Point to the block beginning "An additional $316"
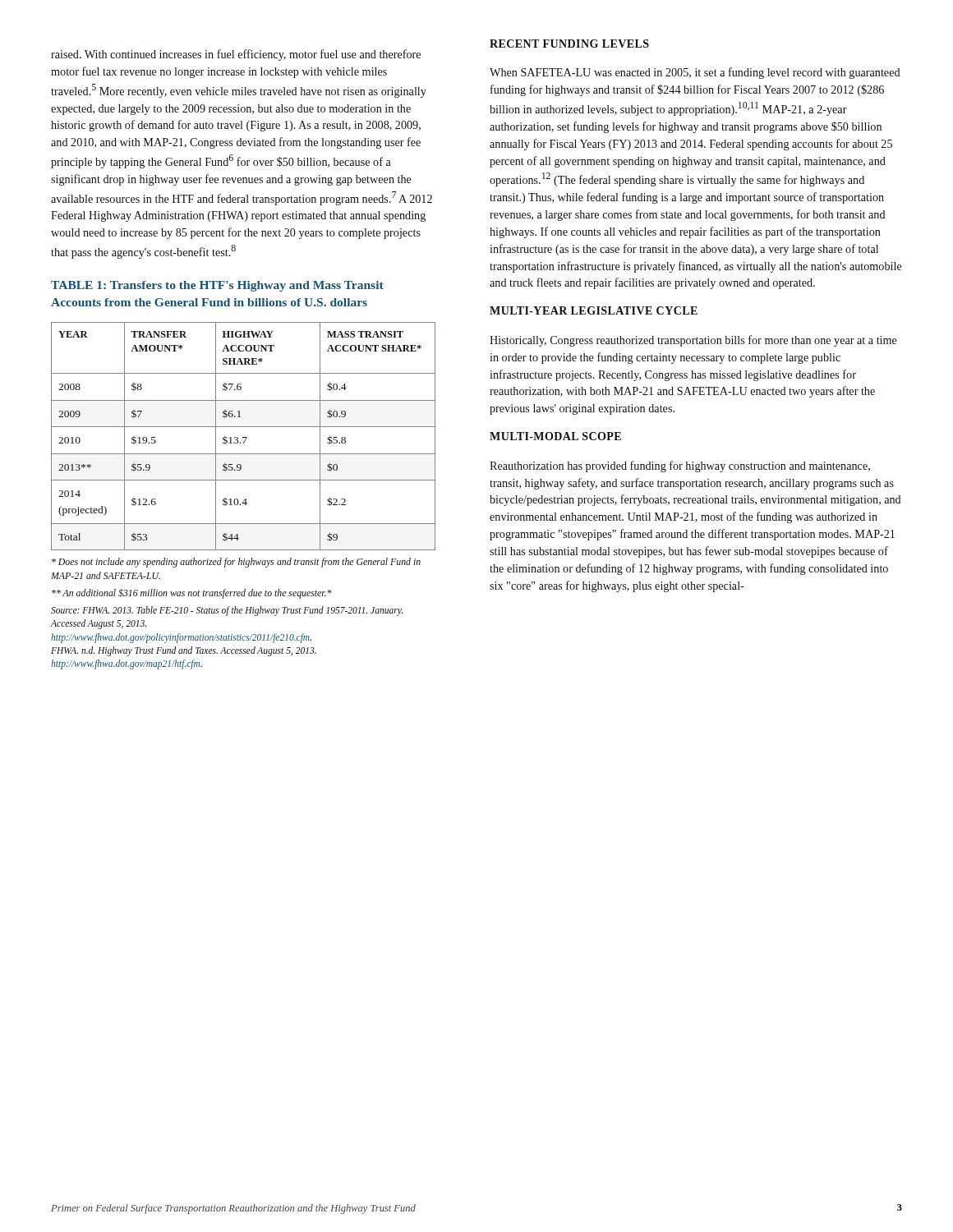953x1232 pixels. [x=243, y=593]
